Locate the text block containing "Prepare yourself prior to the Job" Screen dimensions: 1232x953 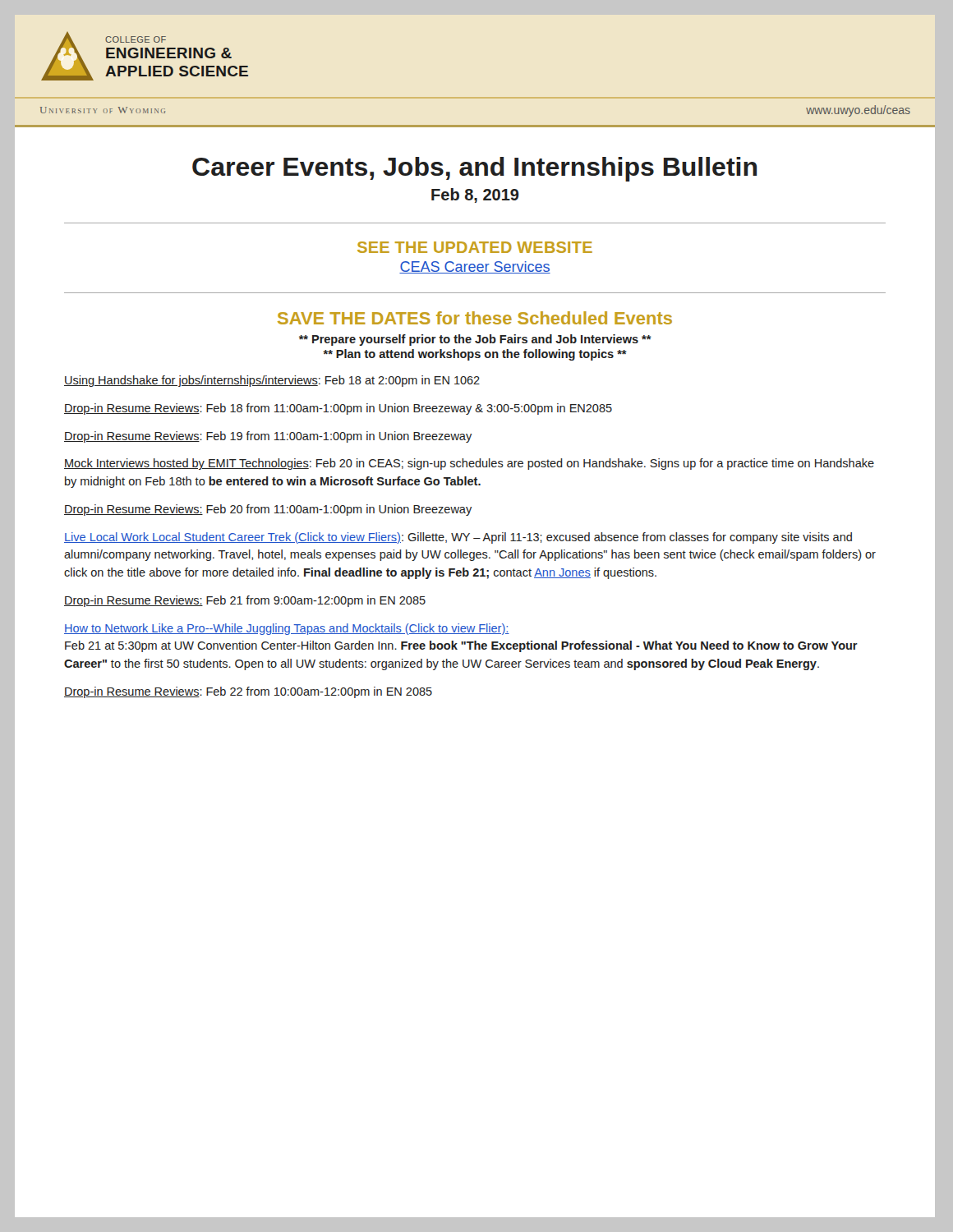point(475,347)
